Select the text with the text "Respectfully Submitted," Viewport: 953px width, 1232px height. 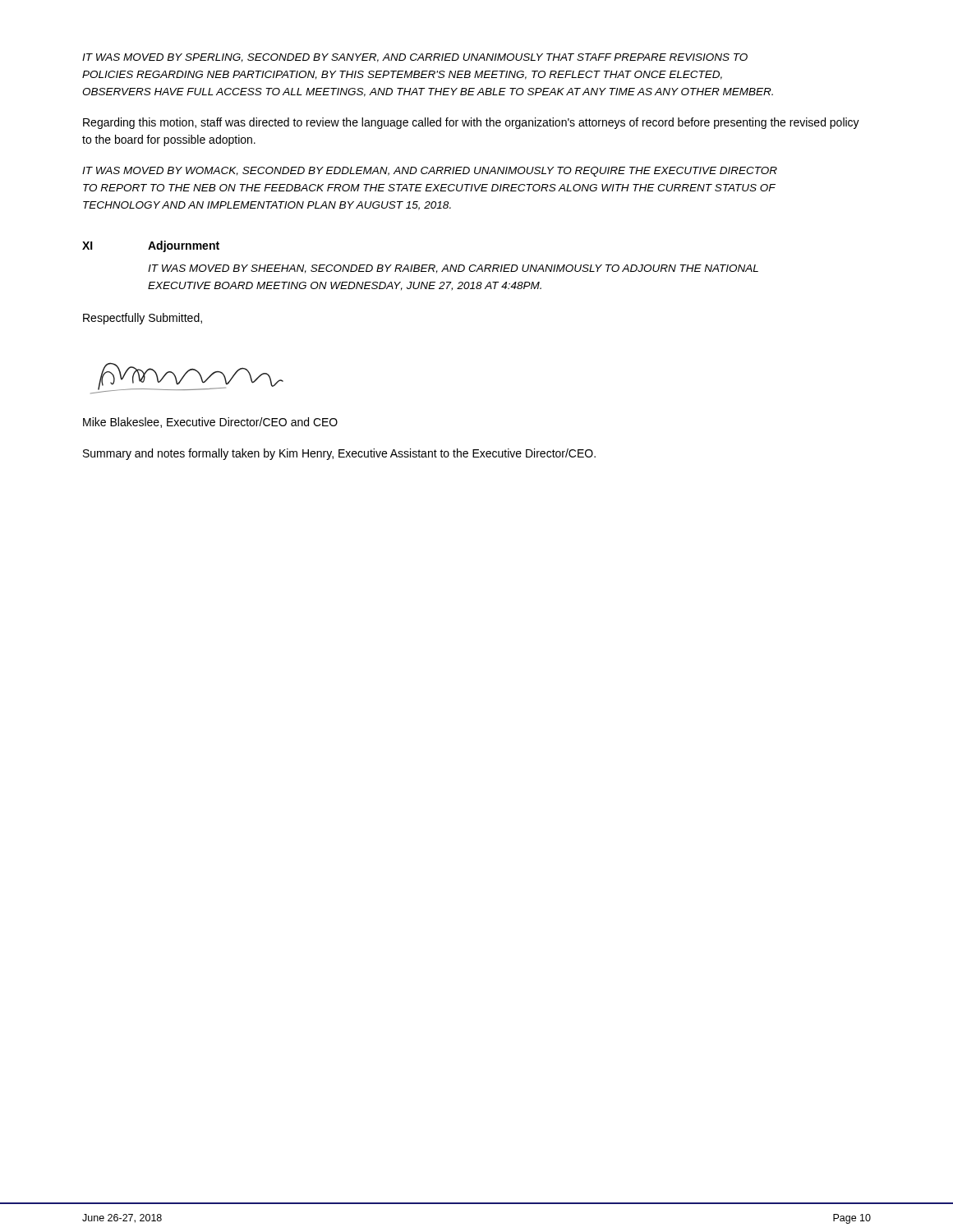(143, 318)
